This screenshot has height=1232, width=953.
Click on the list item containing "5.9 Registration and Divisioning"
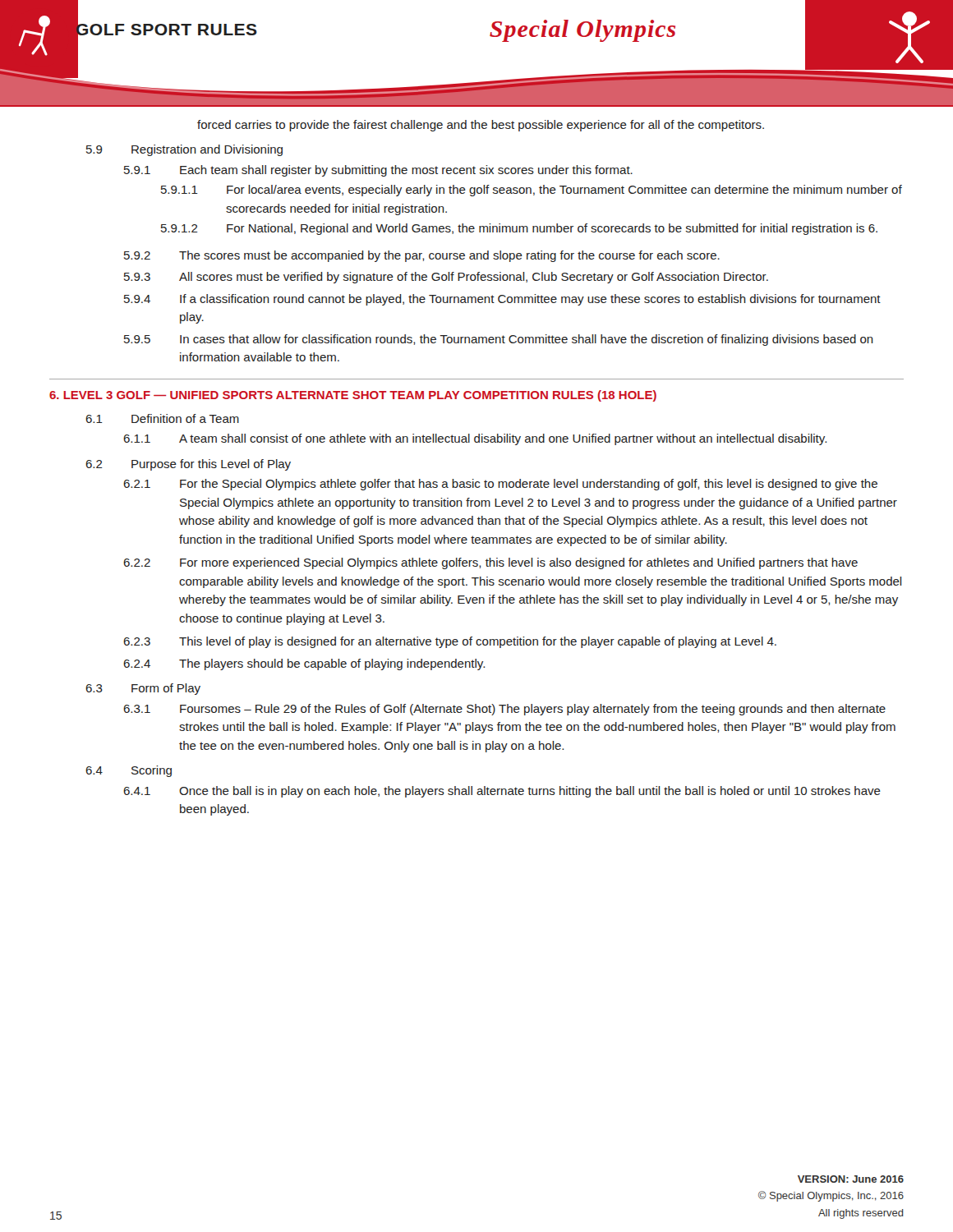coord(184,150)
